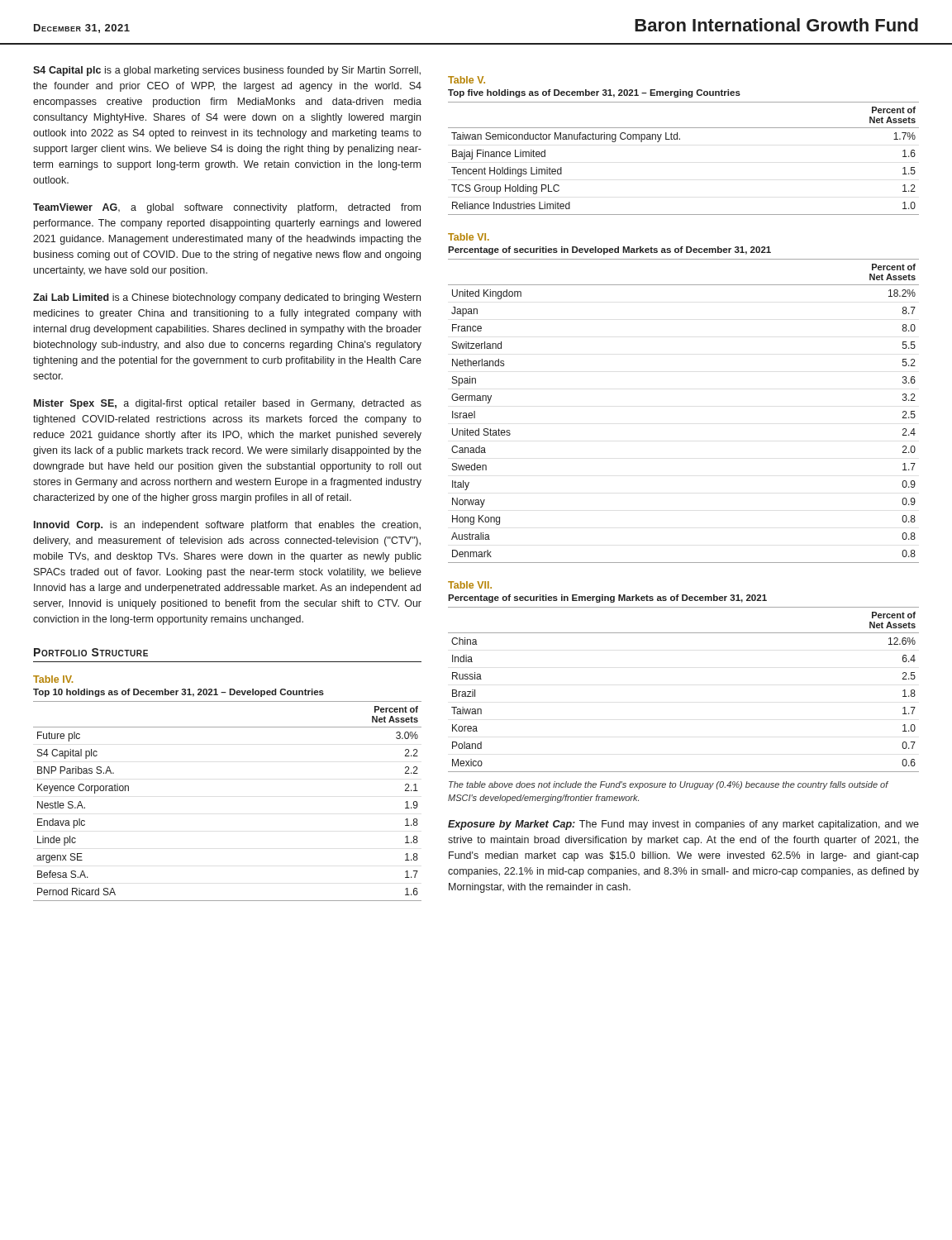Image resolution: width=952 pixels, height=1240 pixels.
Task: Select the caption that reads "Top five holdings as of December 31, 2021"
Action: [594, 93]
